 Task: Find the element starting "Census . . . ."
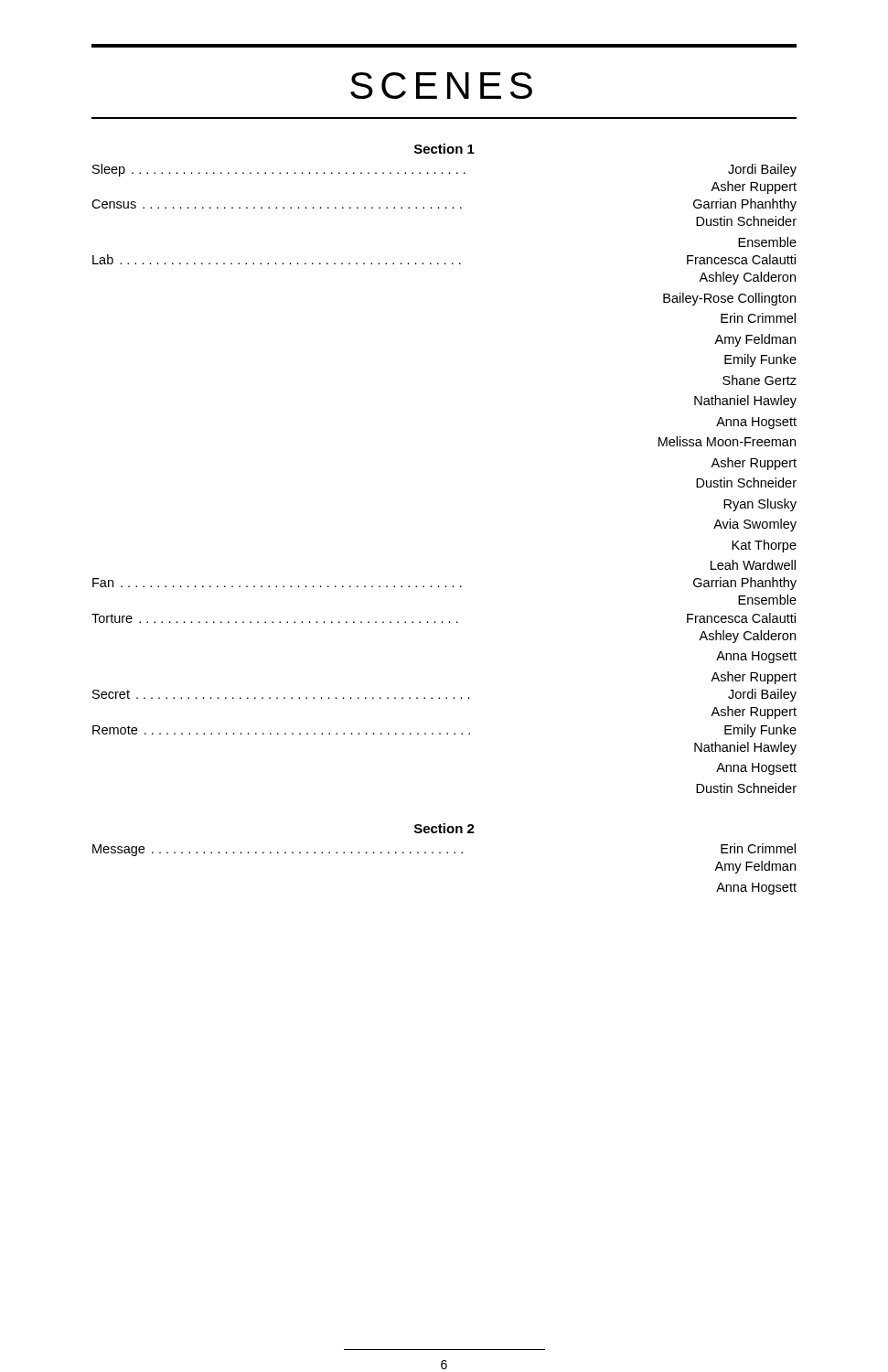pyautogui.click(x=444, y=205)
